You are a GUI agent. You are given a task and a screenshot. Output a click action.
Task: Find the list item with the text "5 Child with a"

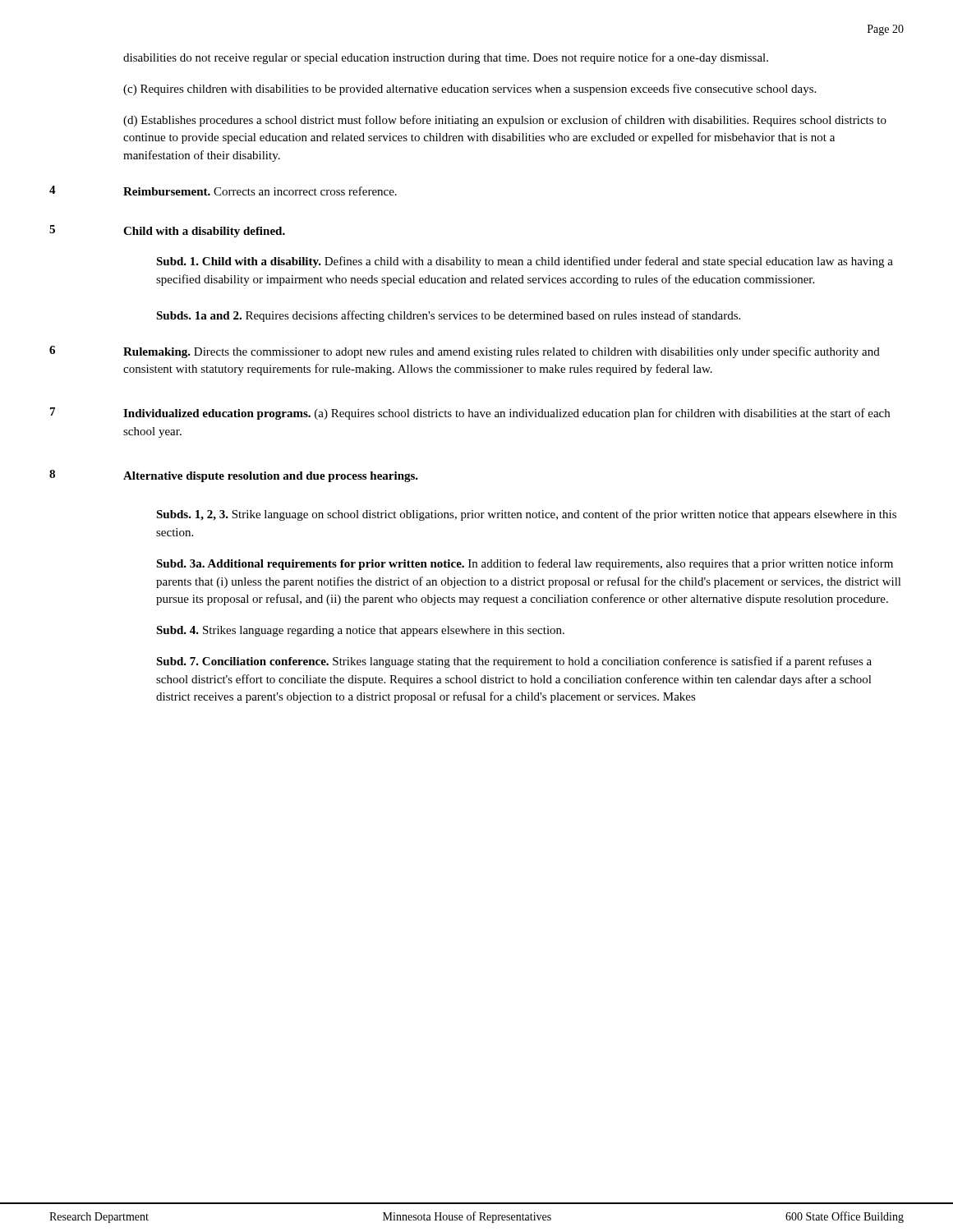[167, 231]
